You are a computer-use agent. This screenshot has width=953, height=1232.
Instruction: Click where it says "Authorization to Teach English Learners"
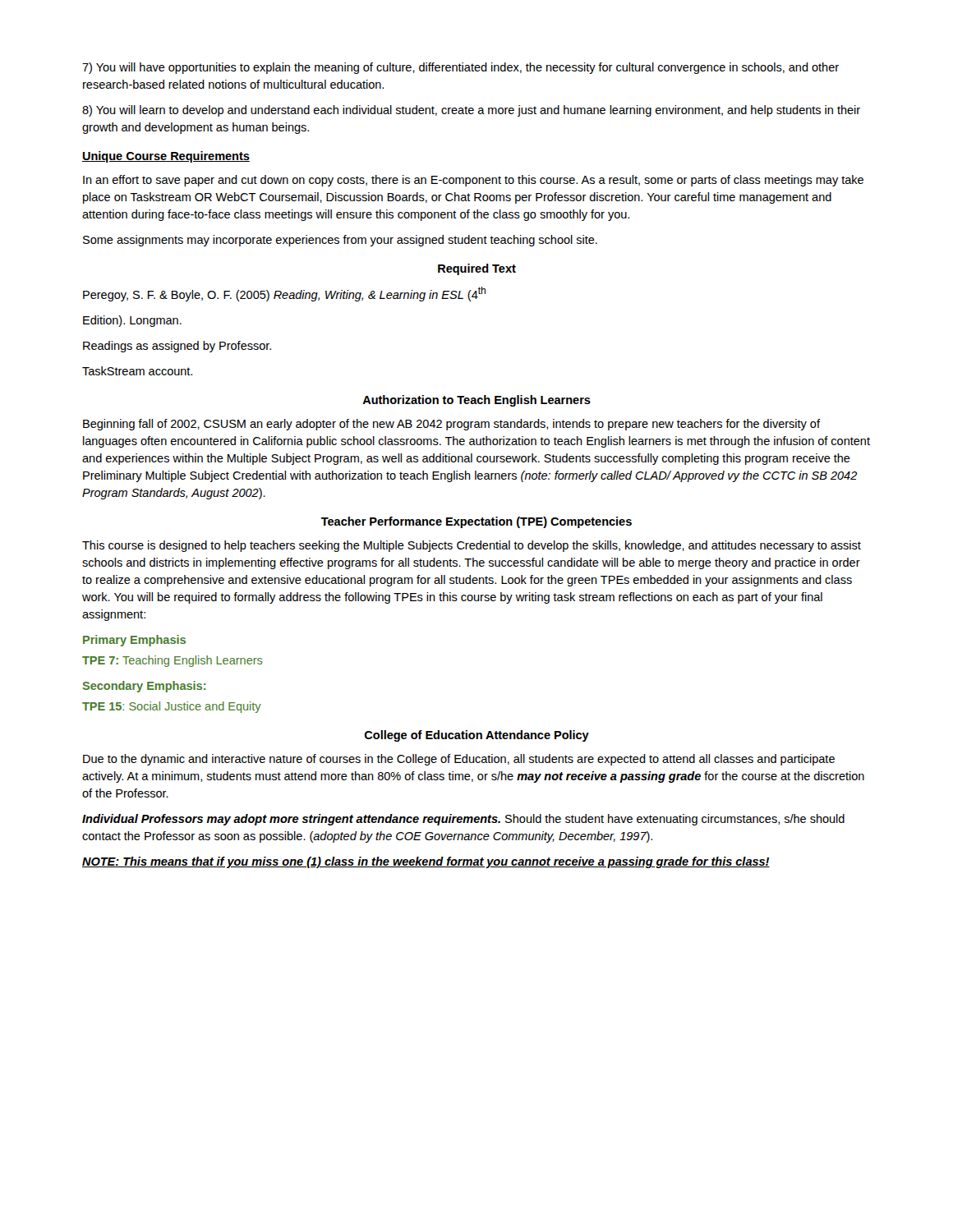[x=476, y=400]
